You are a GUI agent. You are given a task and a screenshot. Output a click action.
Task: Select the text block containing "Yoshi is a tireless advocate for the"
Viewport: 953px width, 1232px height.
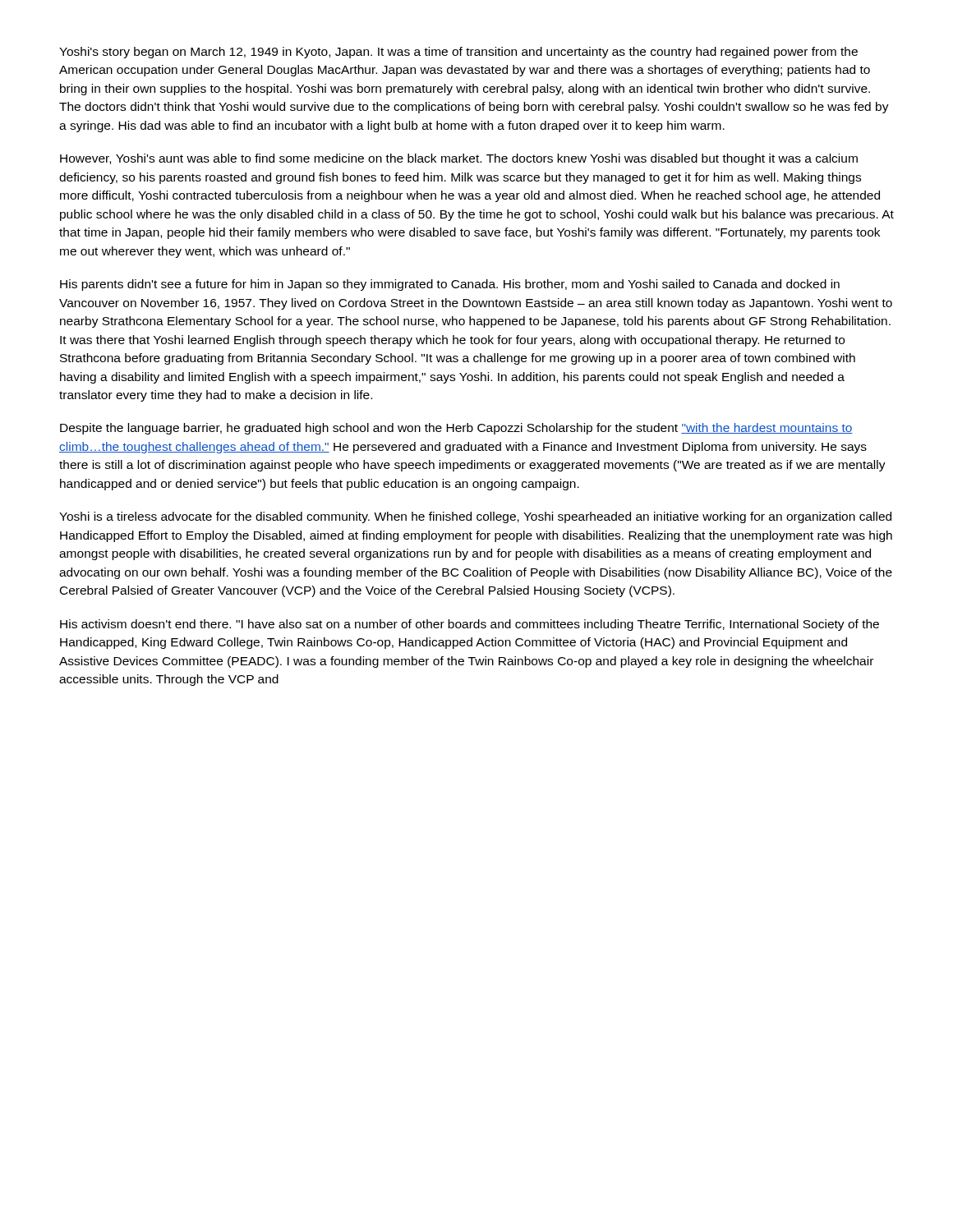pos(476,553)
